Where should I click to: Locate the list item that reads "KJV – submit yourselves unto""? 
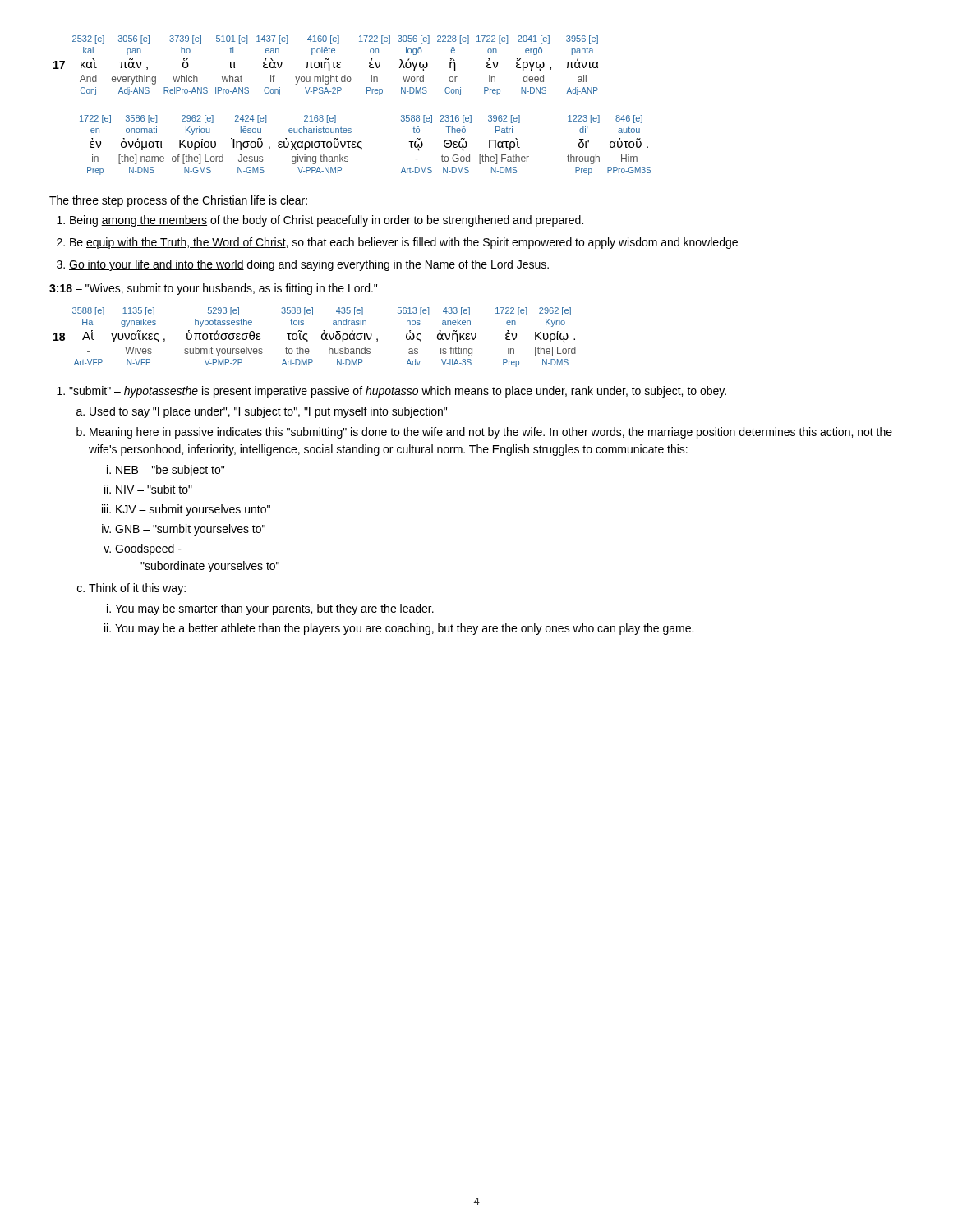193,509
